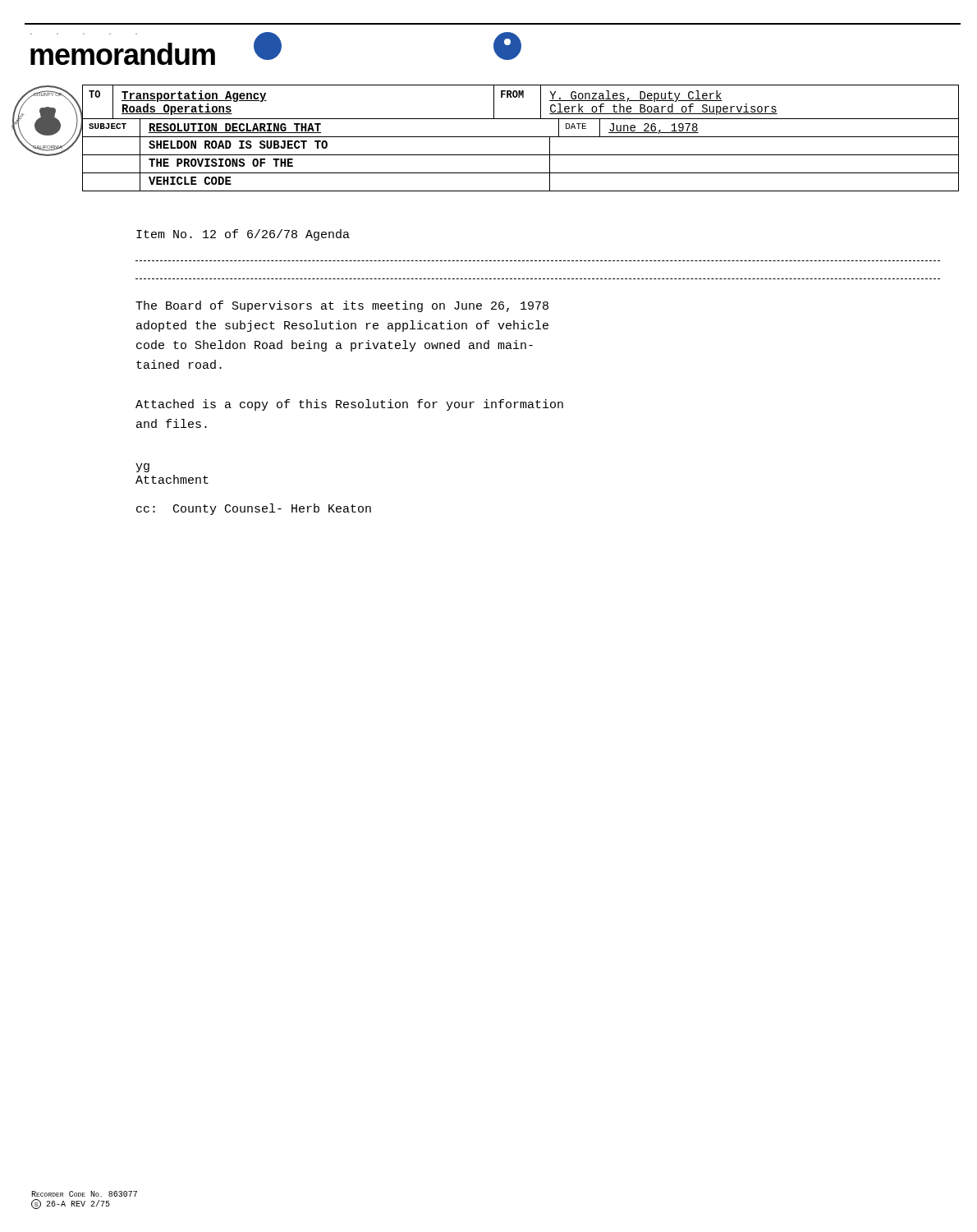
Task: Find the title
Action: pos(122,55)
